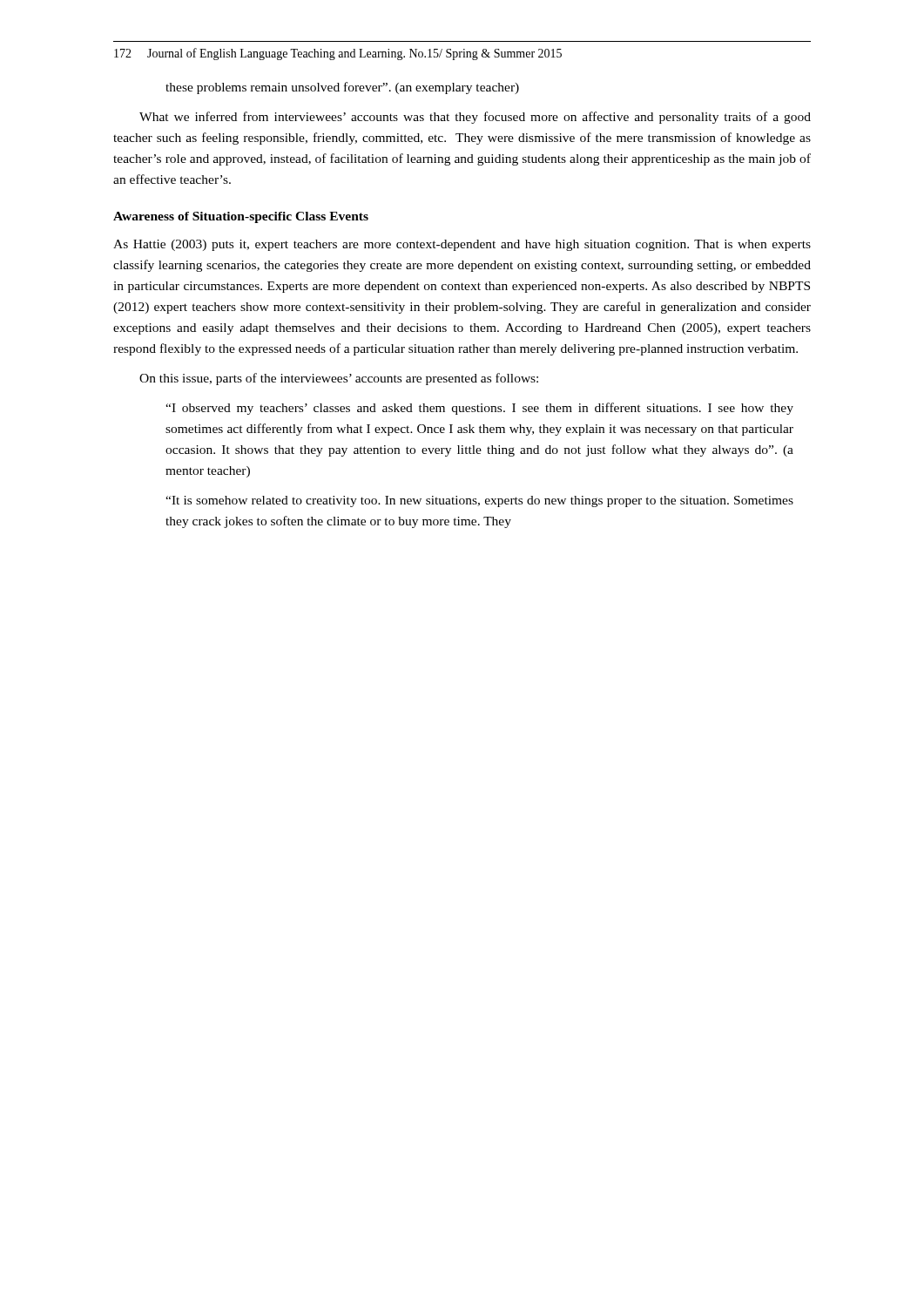The width and height of the screenshot is (924, 1307).
Task: Select the text starting "these problems remain"
Action: coord(479,87)
